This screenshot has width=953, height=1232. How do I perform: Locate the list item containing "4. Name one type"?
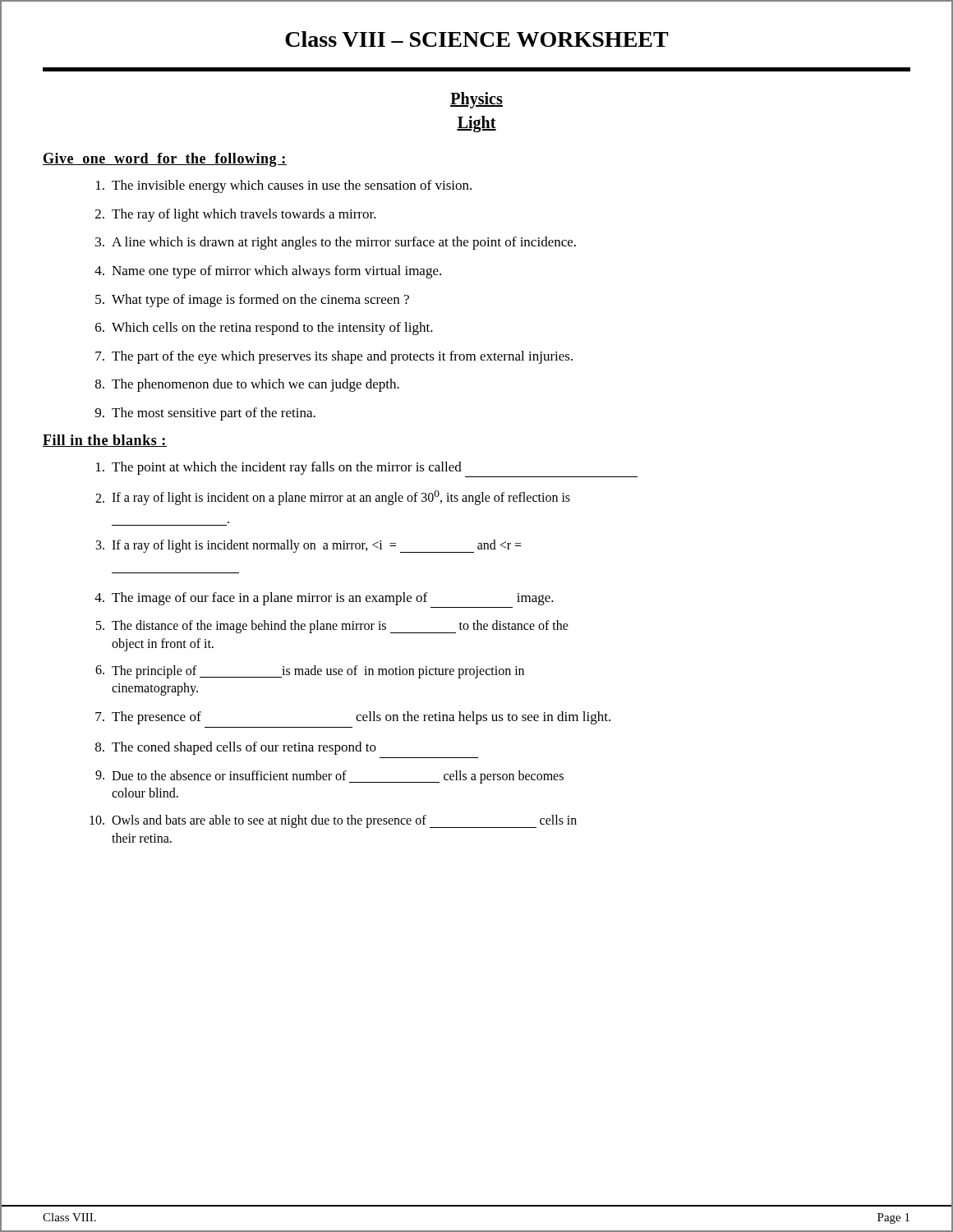[x=268, y=272]
